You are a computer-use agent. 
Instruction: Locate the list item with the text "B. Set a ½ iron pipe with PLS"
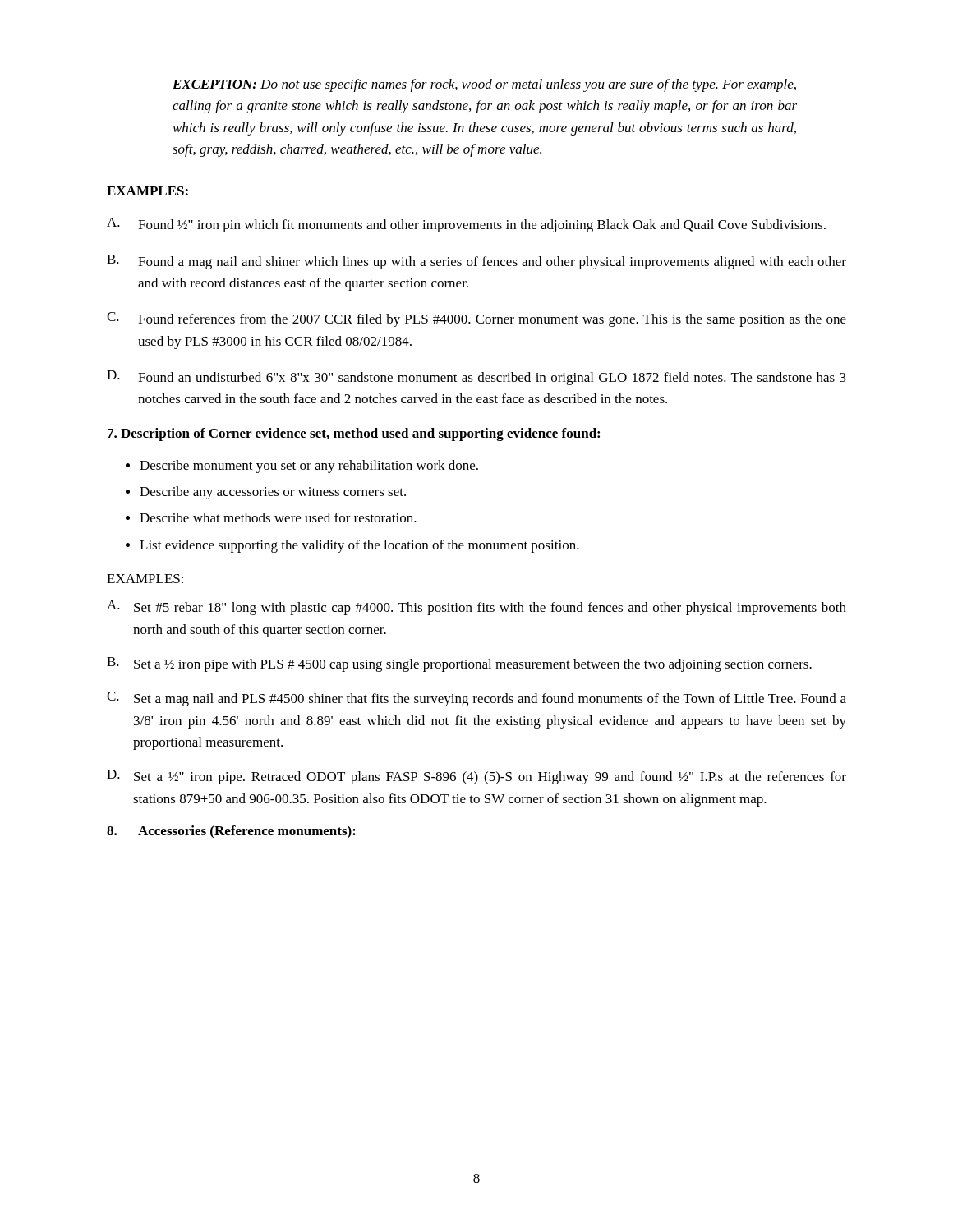coord(476,664)
